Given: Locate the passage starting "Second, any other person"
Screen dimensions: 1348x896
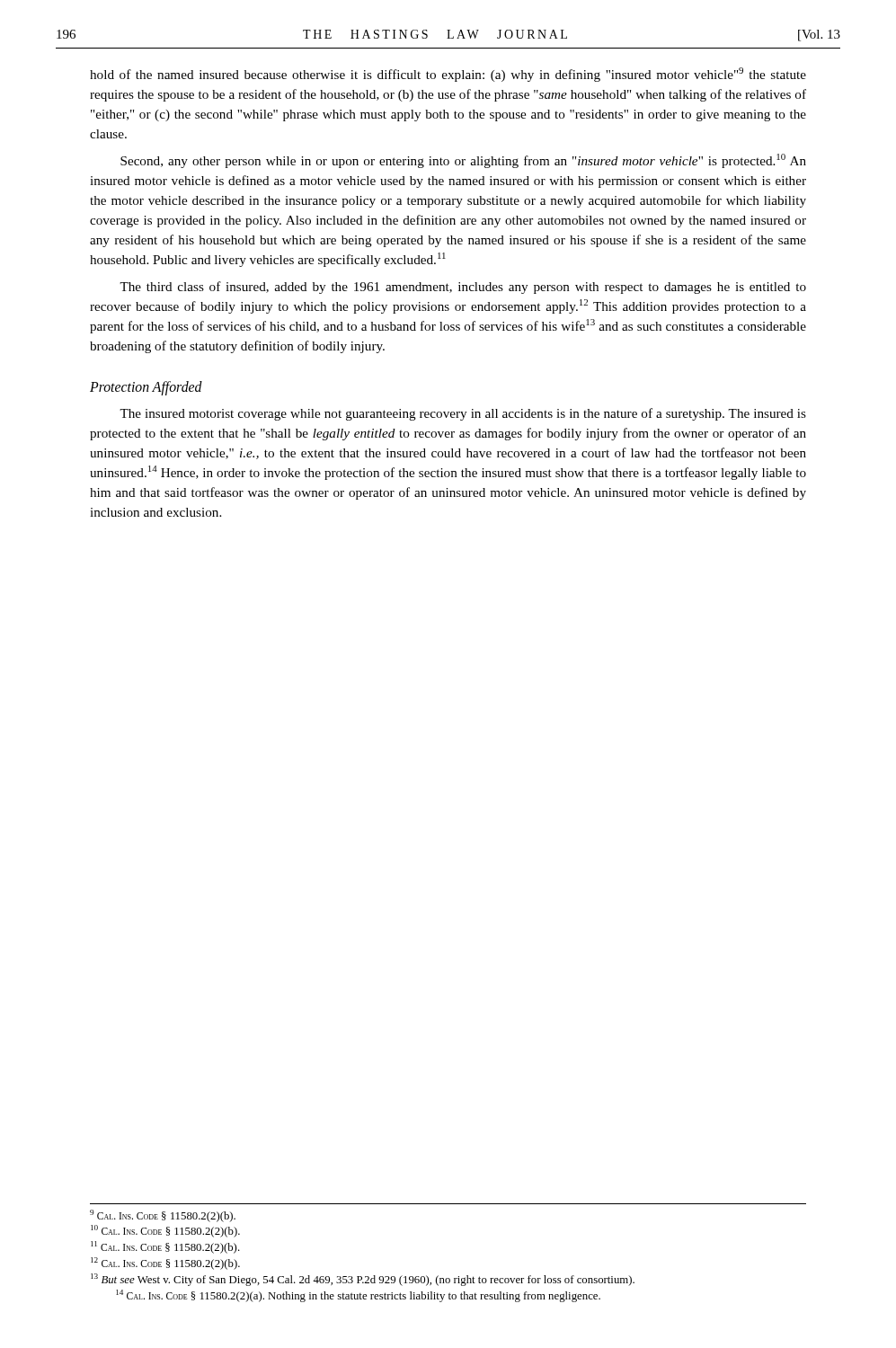Looking at the screenshot, I should (448, 210).
